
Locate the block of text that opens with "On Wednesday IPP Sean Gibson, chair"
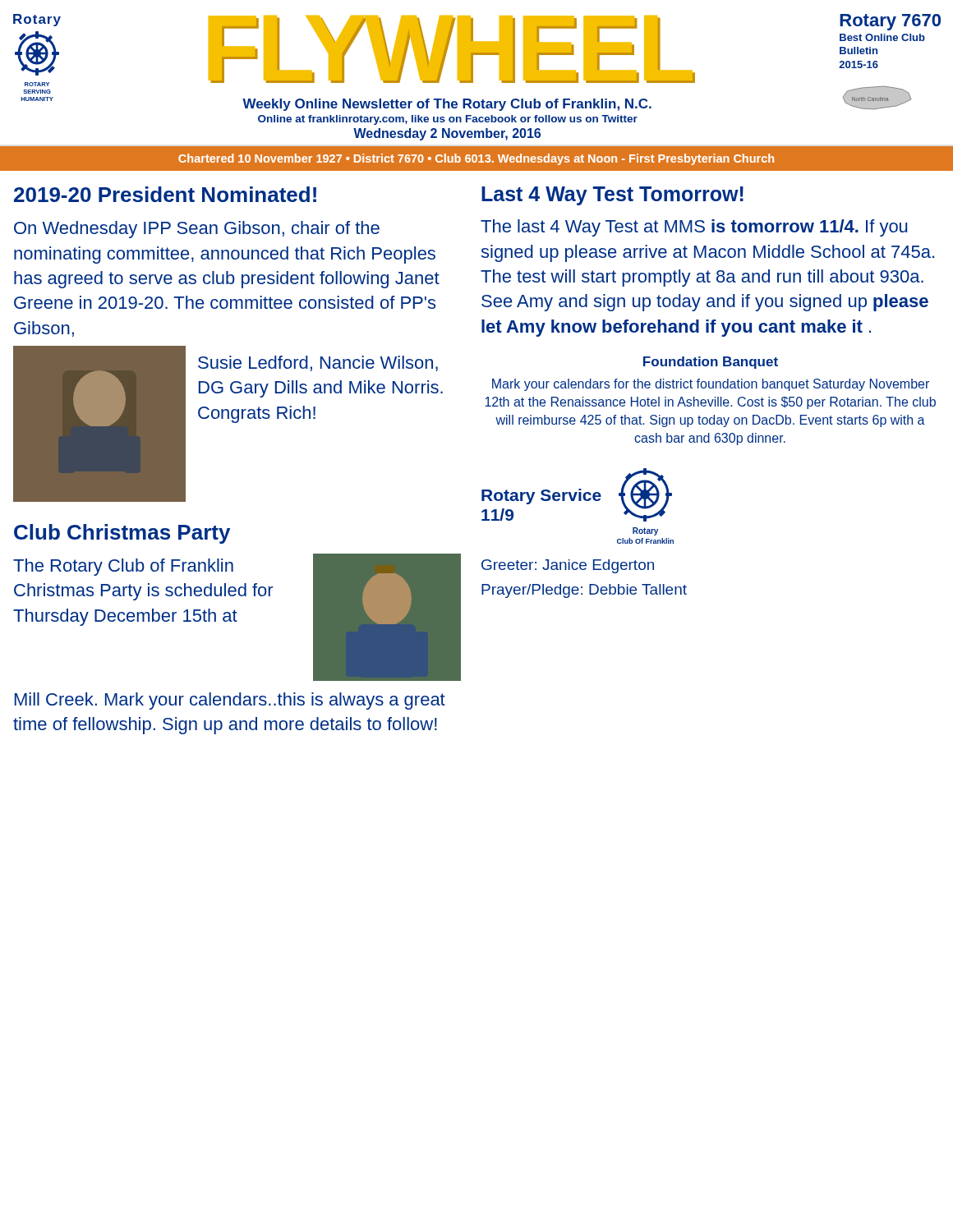226,278
